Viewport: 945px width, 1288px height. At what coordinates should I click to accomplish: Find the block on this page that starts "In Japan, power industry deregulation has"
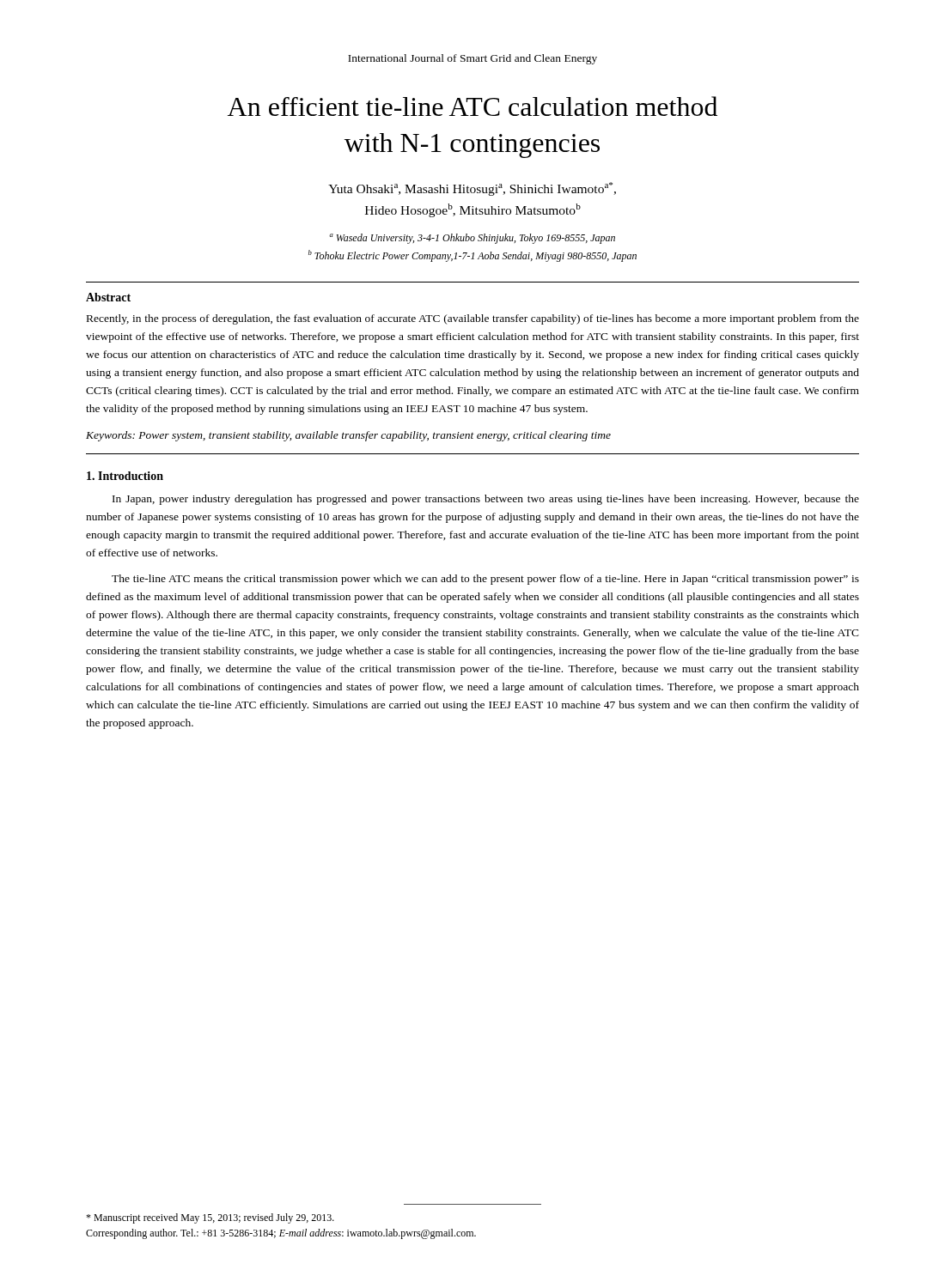pos(472,525)
